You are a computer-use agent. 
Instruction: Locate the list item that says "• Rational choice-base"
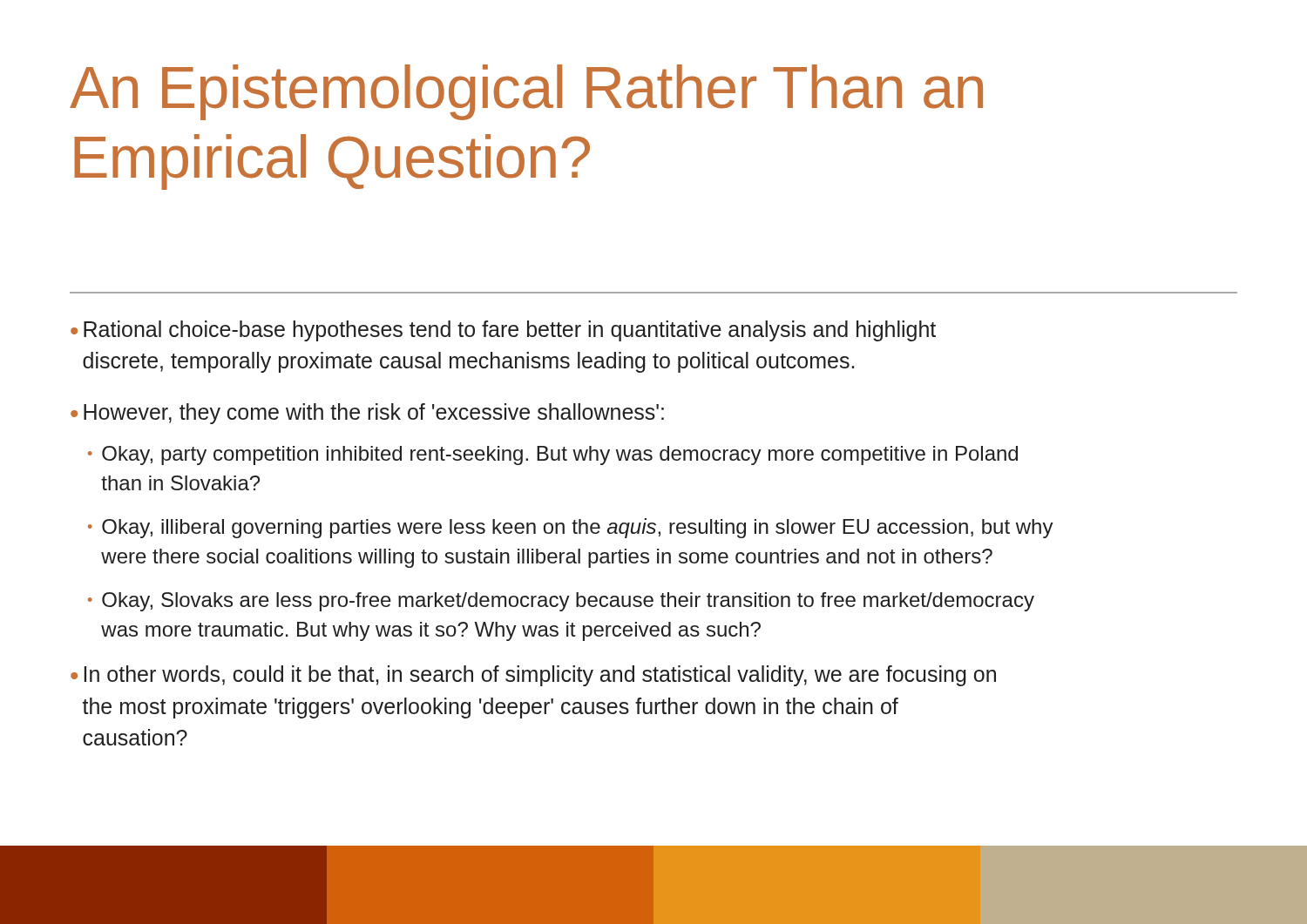tap(503, 345)
